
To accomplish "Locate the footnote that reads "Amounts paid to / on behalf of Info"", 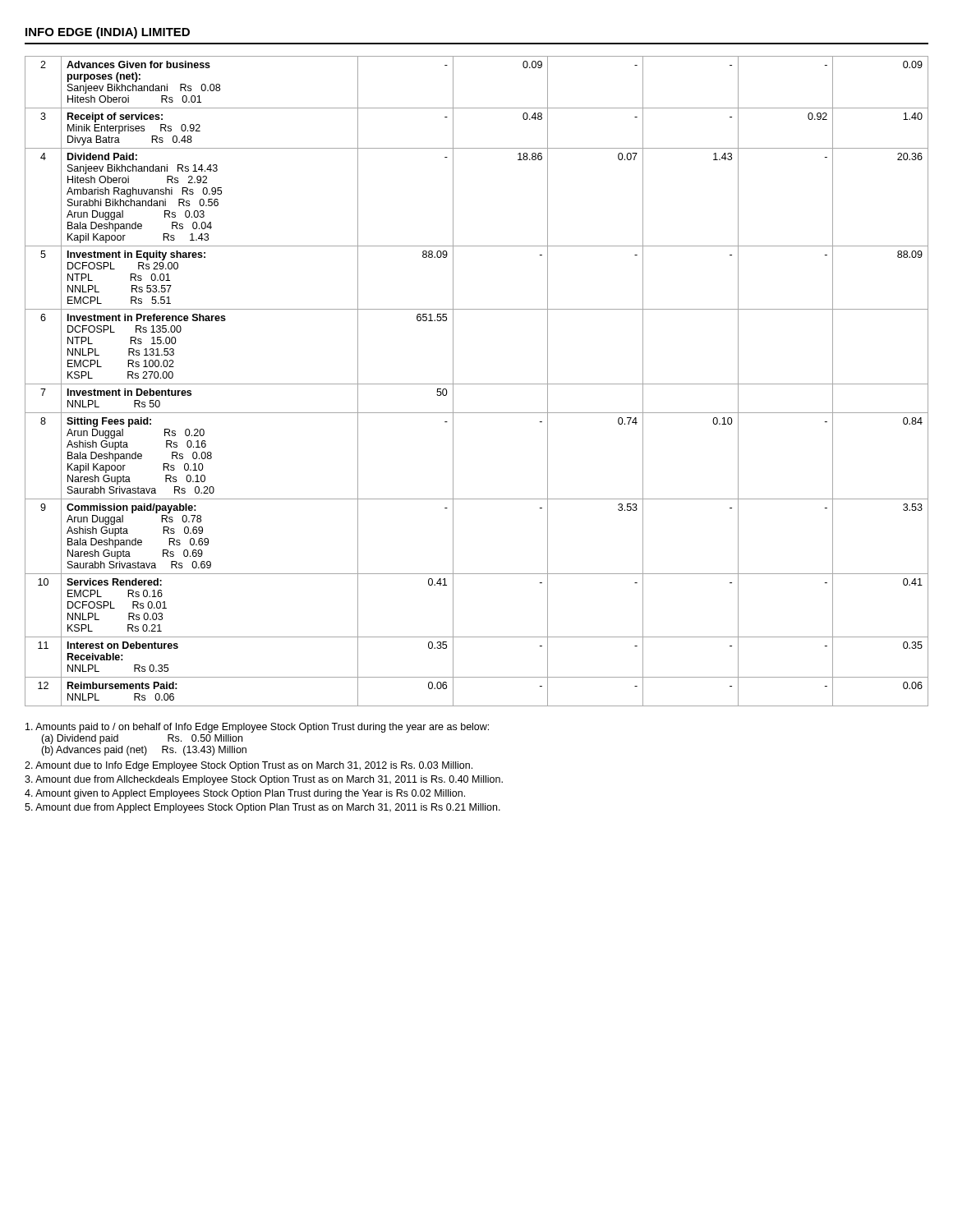I will (257, 738).
